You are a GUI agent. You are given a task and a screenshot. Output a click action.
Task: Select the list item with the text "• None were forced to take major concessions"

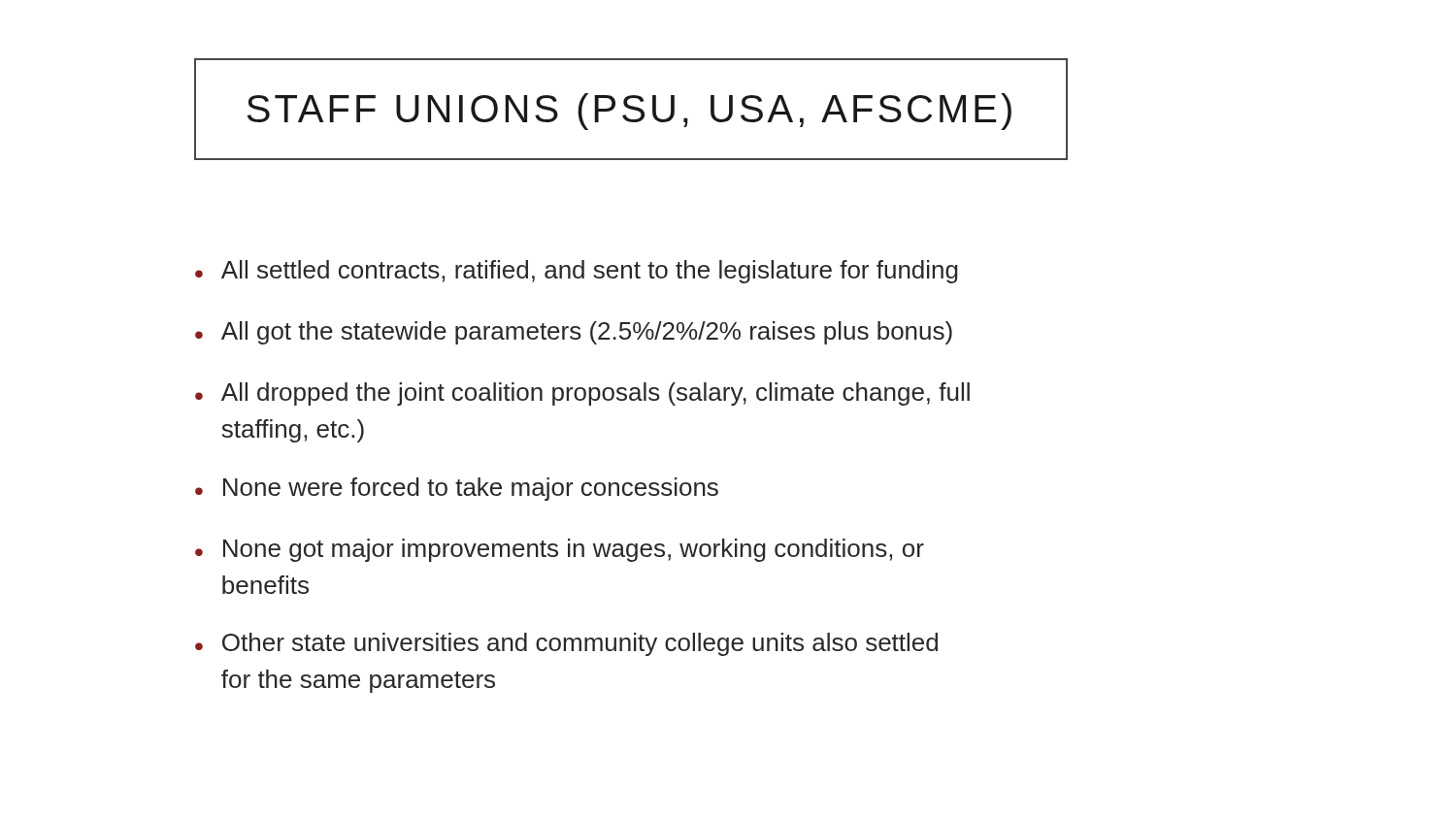click(457, 489)
